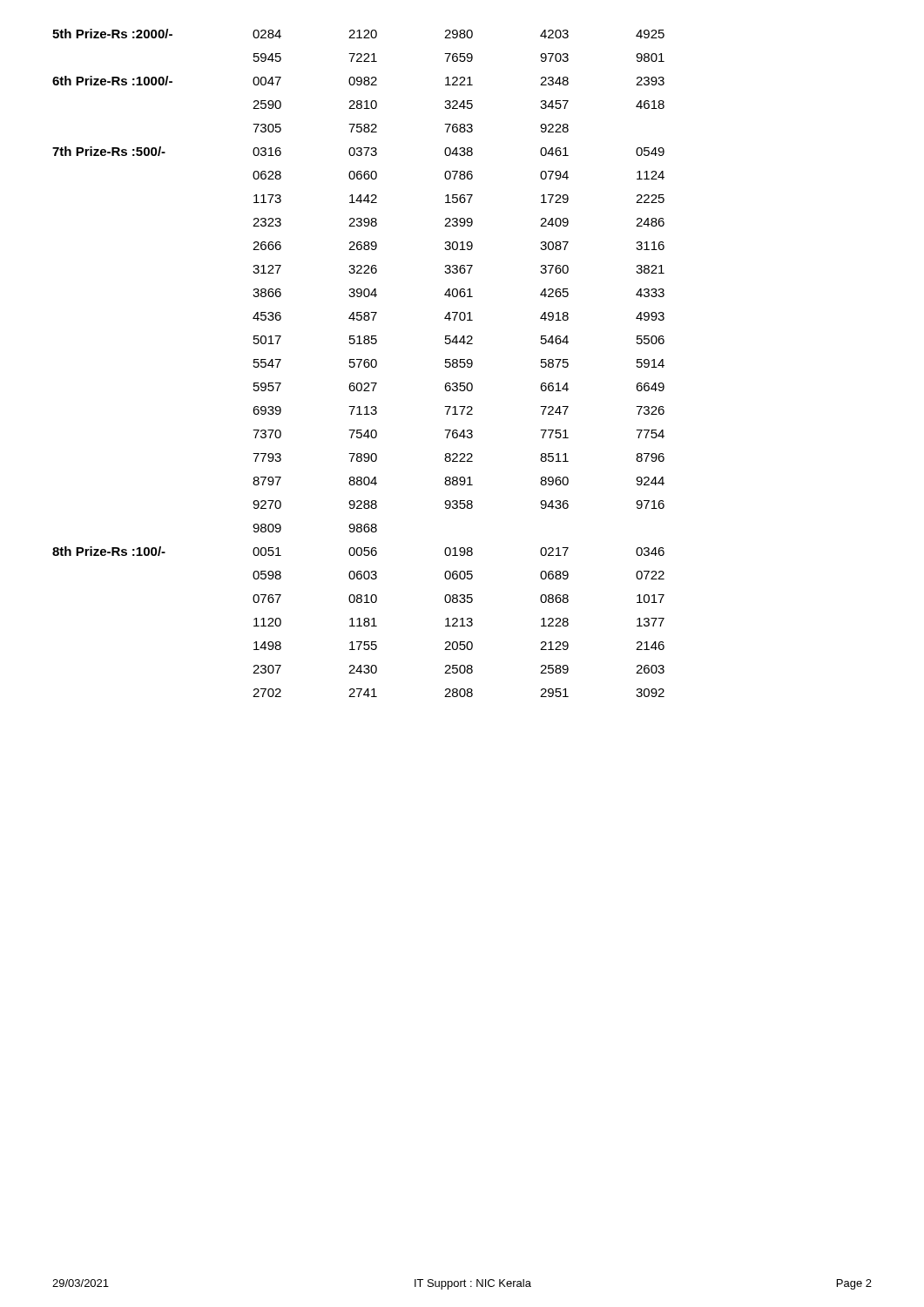This screenshot has height=1307, width=924.
Task: Locate the list item with the text "4536 4587 4701"
Action: 558,316
